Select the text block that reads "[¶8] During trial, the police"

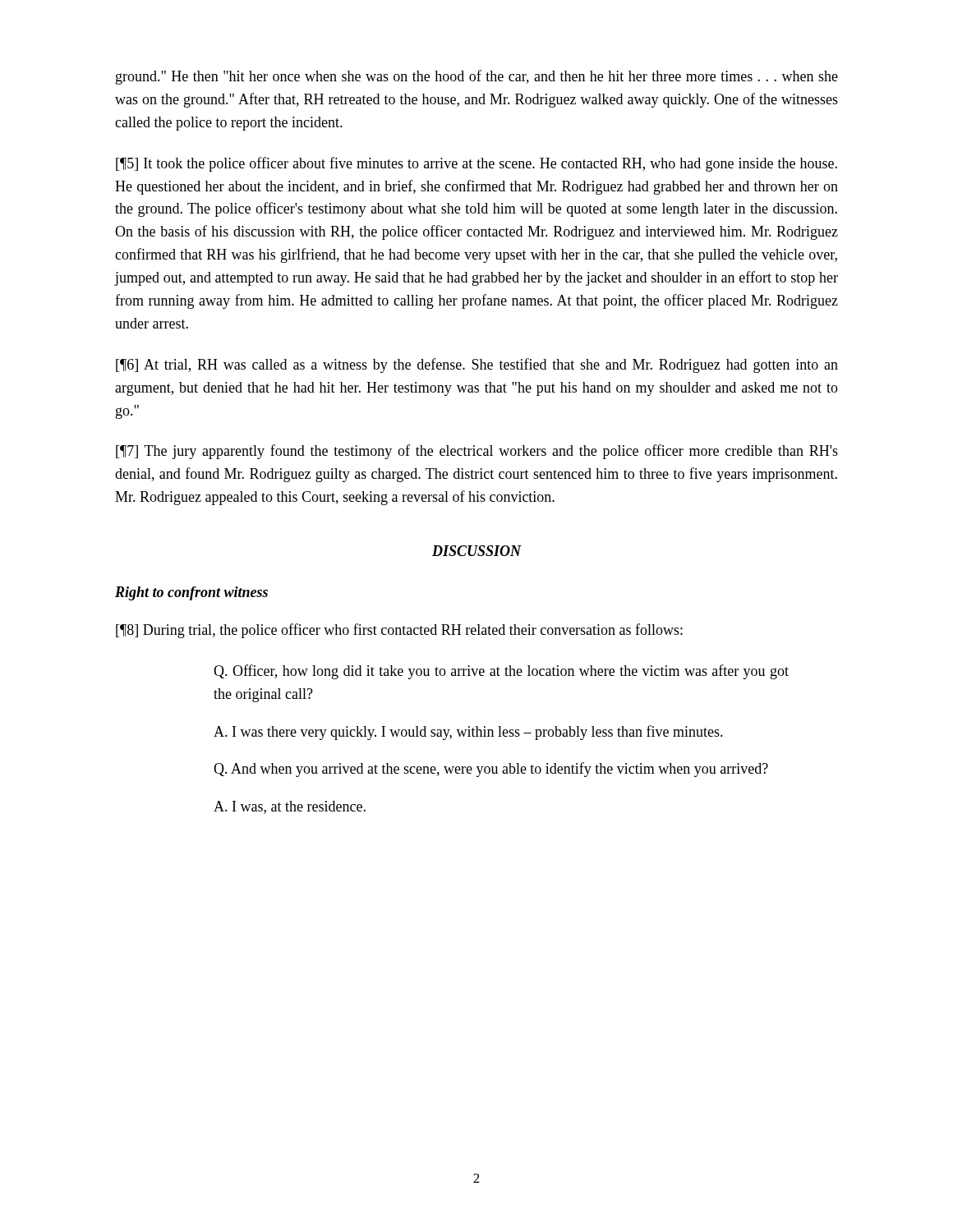[399, 630]
